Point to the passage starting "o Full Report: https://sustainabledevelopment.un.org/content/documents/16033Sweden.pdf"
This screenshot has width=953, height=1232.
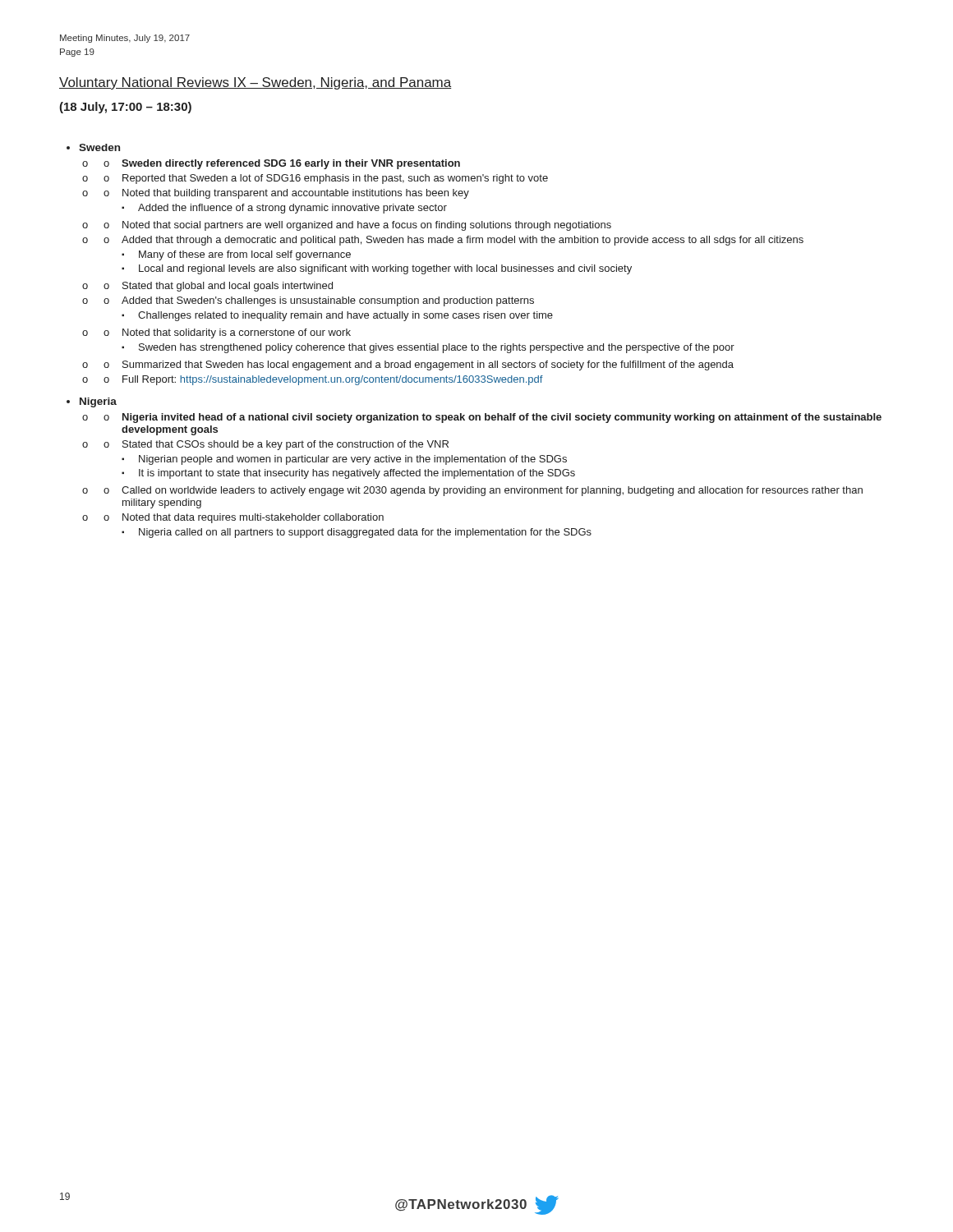(x=497, y=379)
